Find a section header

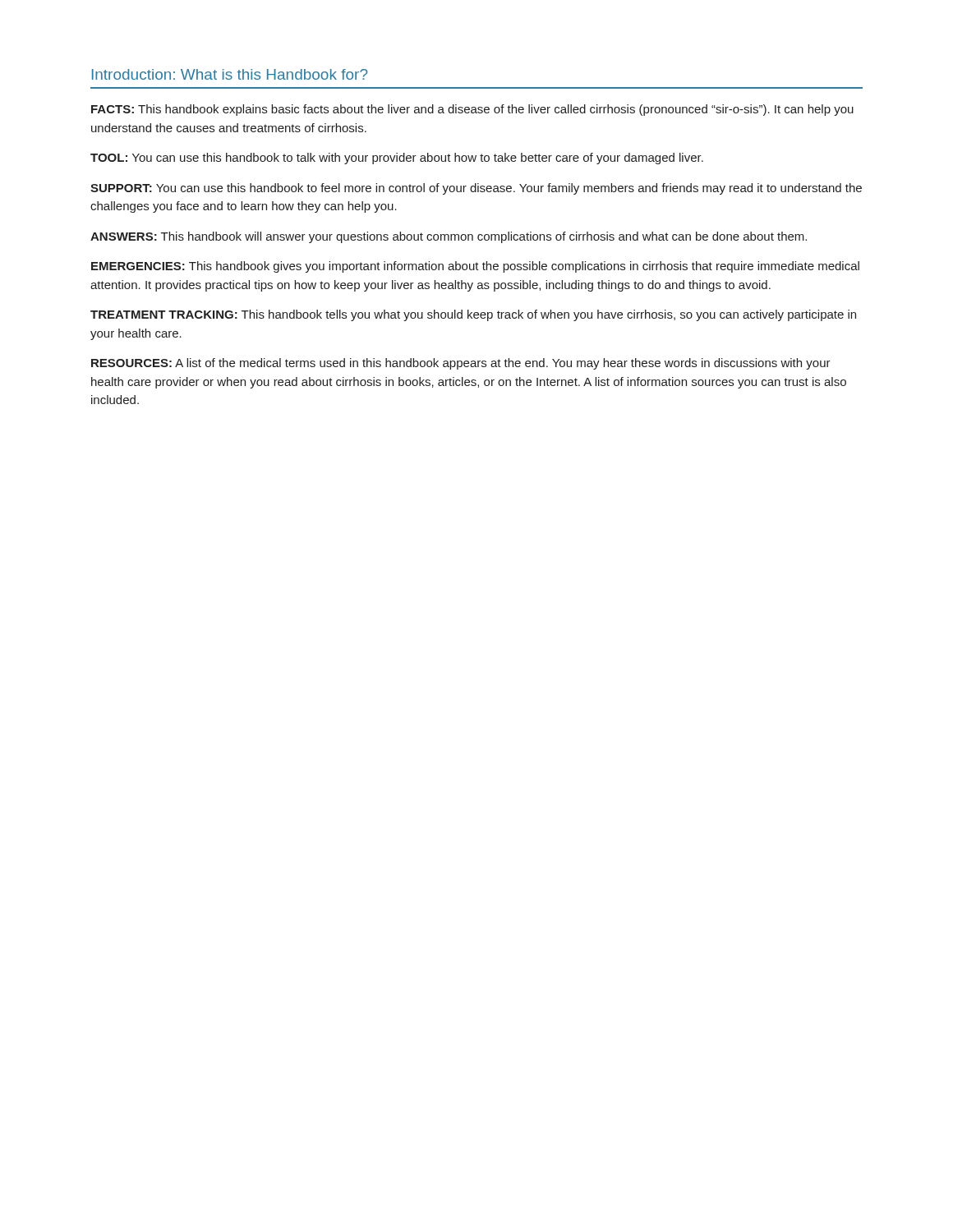pos(229,74)
